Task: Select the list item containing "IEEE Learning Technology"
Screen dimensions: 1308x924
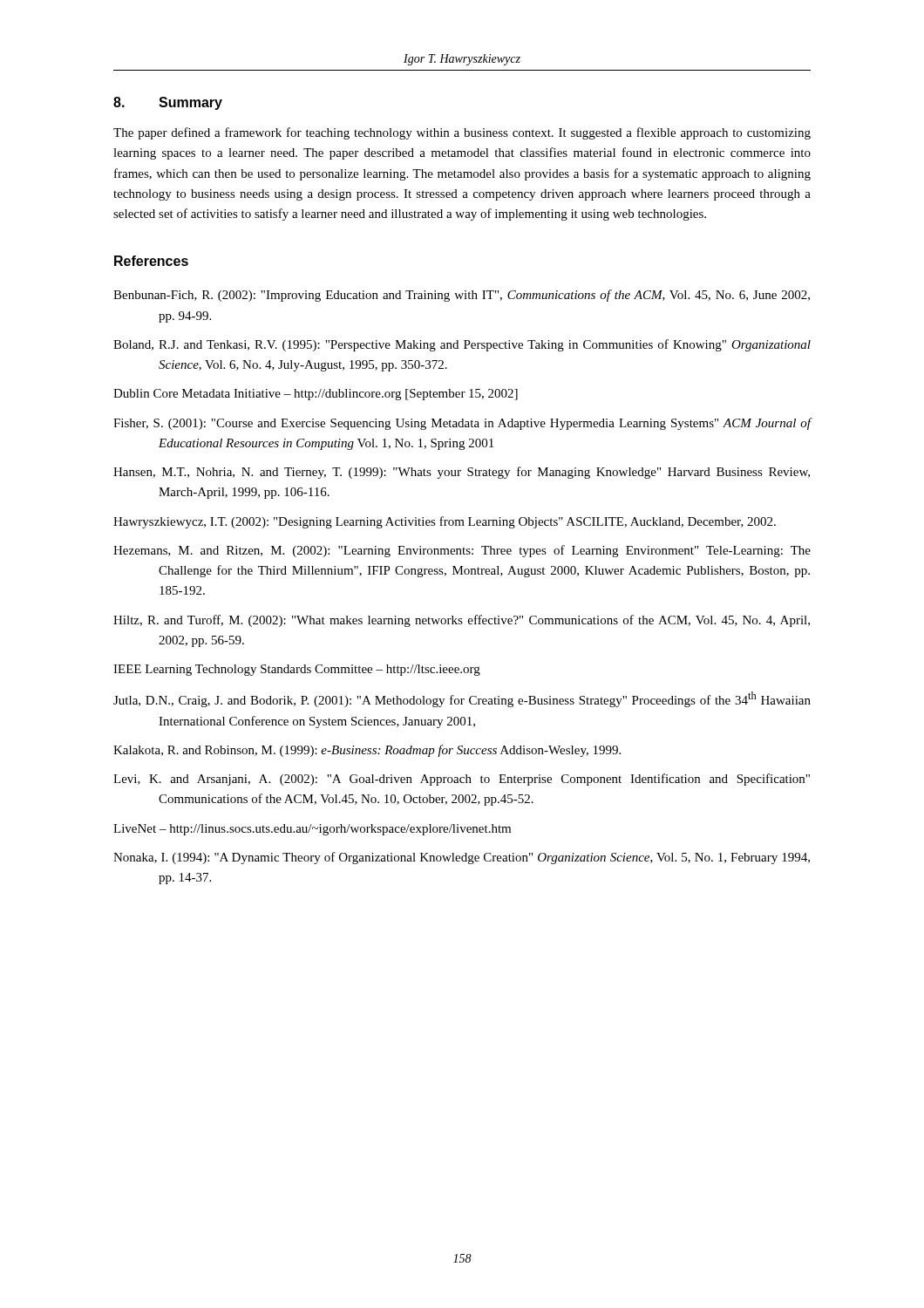Action: [297, 669]
